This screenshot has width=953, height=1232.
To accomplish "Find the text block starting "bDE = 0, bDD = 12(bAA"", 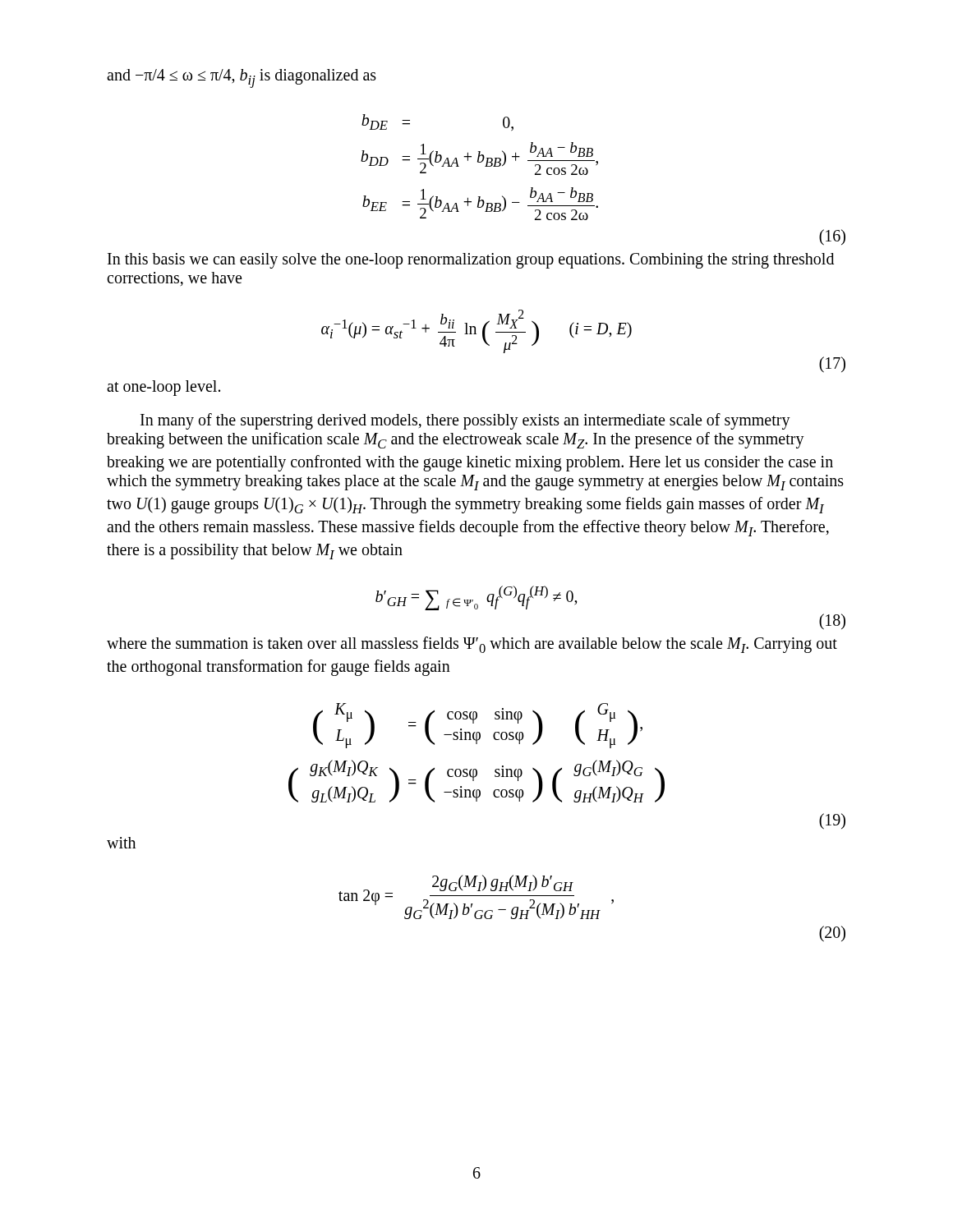I will tap(598, 167).
